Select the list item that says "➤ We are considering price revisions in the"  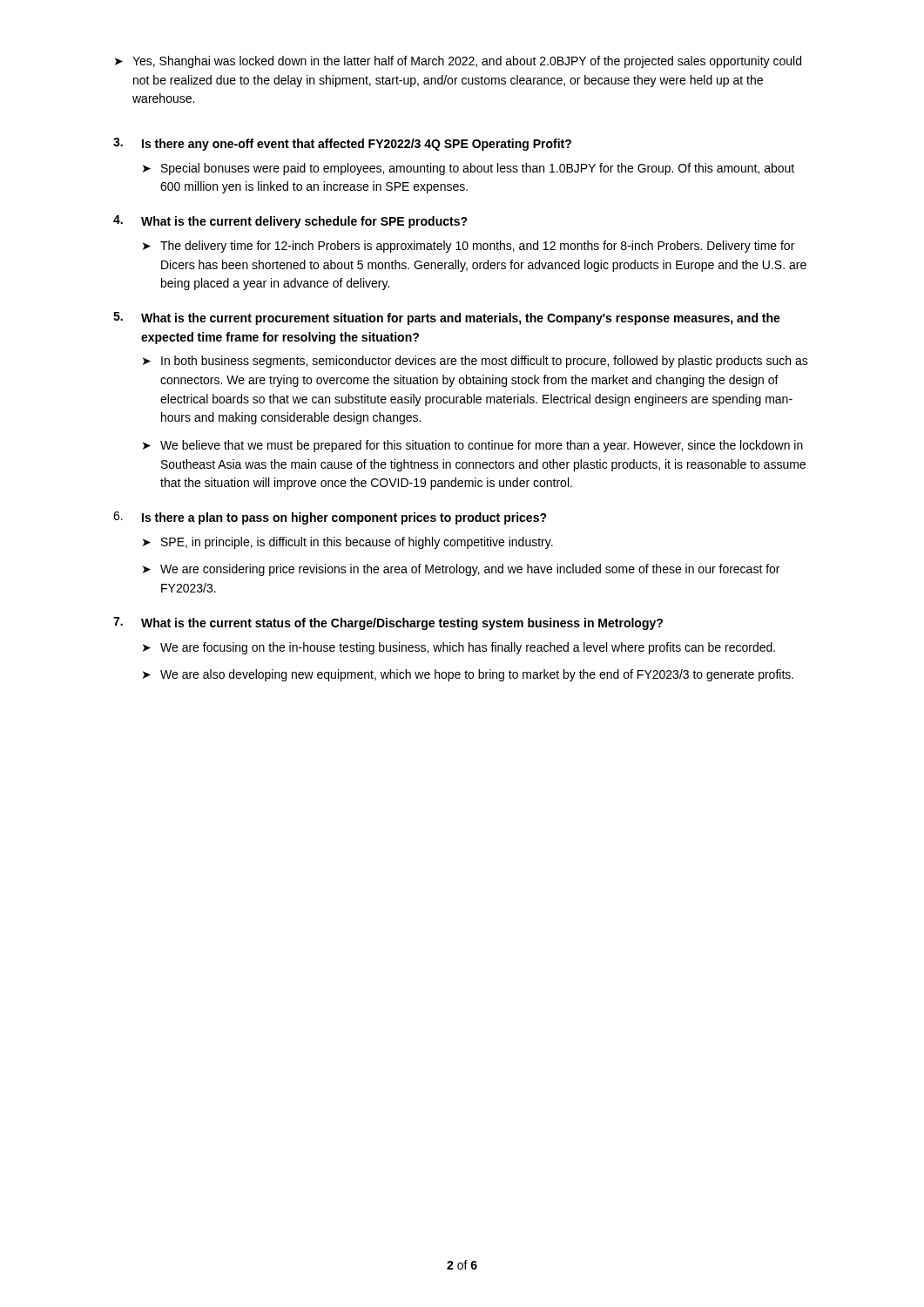tap(476, 580)
